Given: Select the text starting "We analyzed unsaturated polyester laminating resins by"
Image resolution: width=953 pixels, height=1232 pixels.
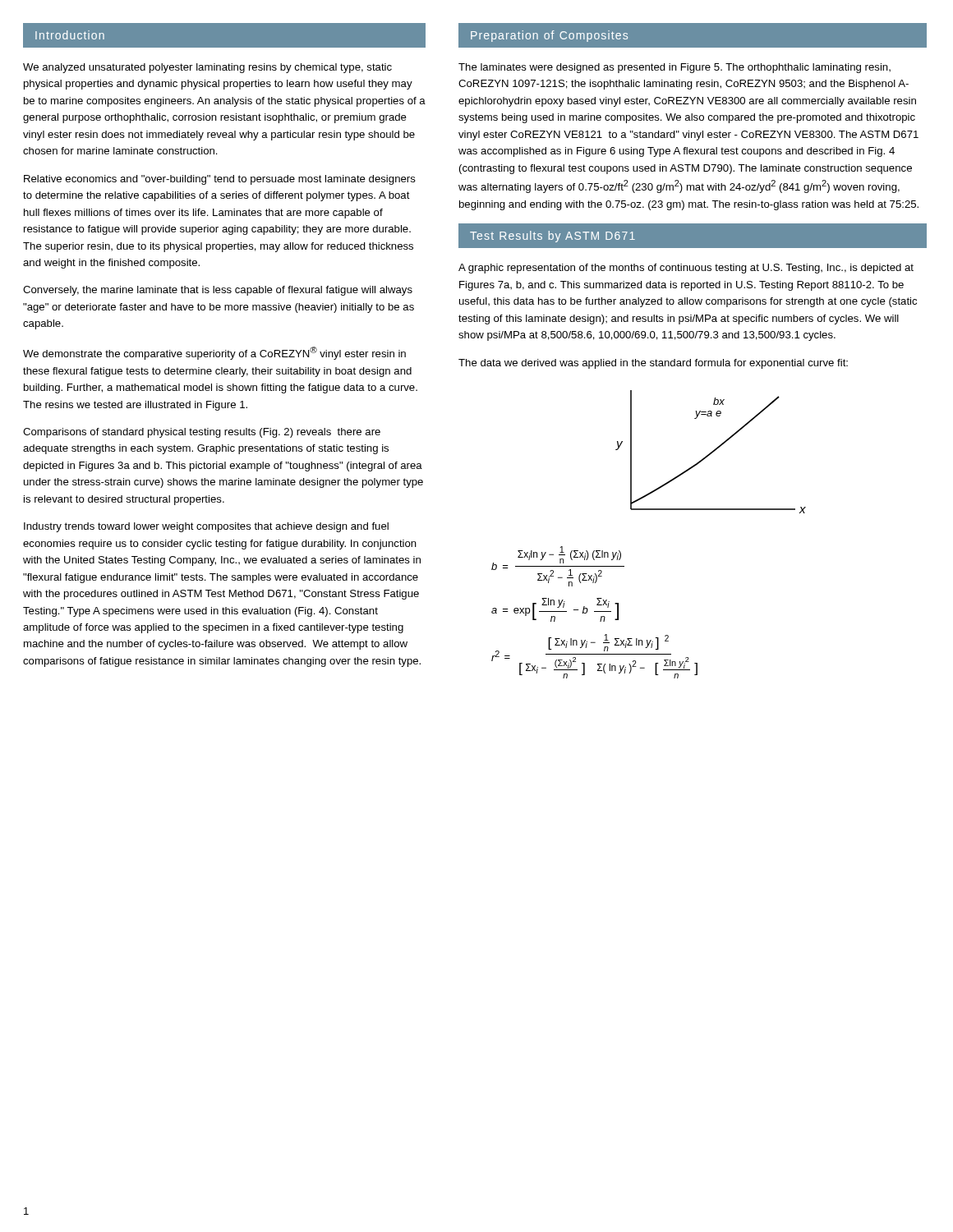Looking at the screenshot, I should click(224, 109).
